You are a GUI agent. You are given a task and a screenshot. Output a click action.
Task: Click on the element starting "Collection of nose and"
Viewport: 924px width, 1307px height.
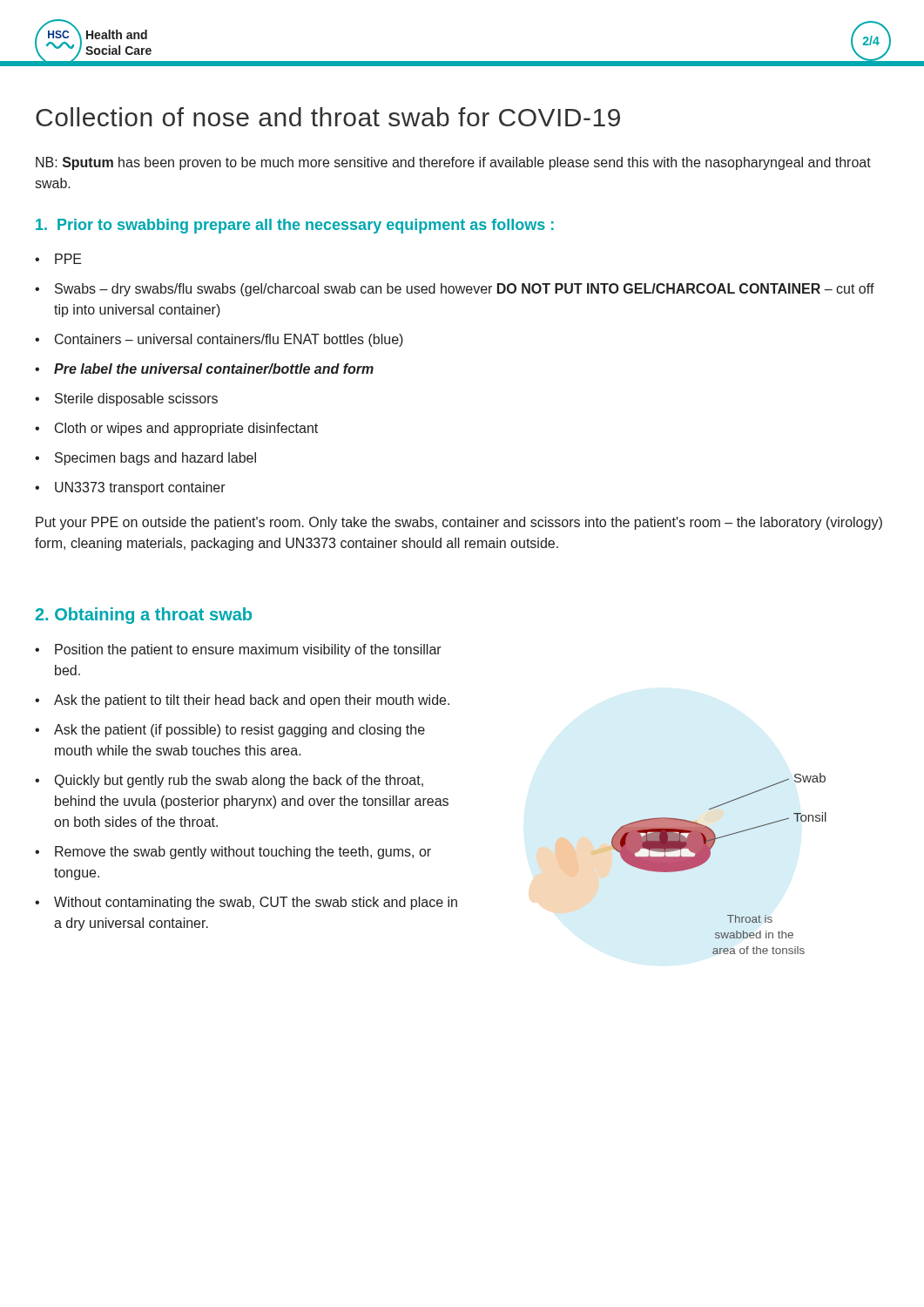point(462,117)
